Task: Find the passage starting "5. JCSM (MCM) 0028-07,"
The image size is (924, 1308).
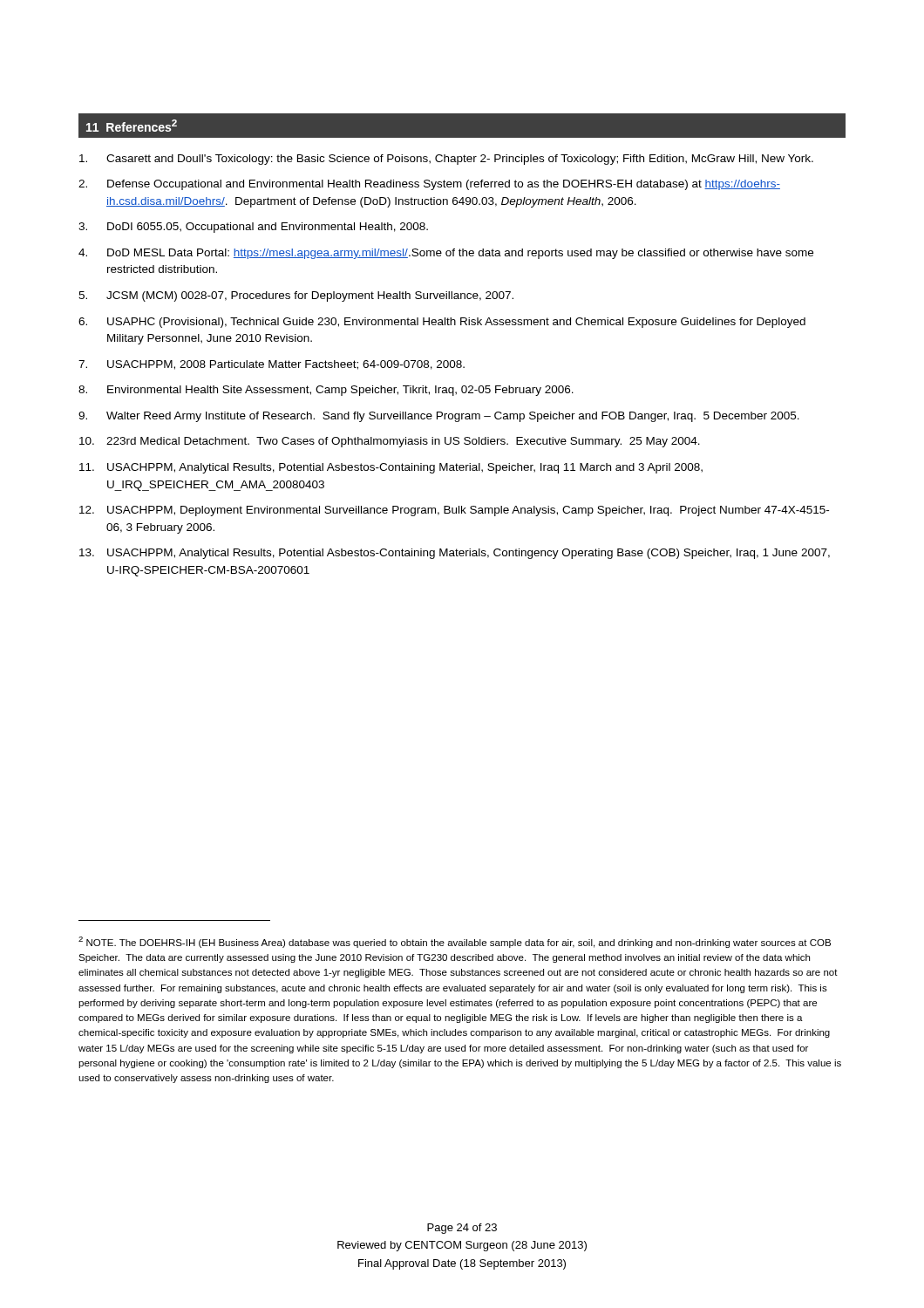Action: 462,295
